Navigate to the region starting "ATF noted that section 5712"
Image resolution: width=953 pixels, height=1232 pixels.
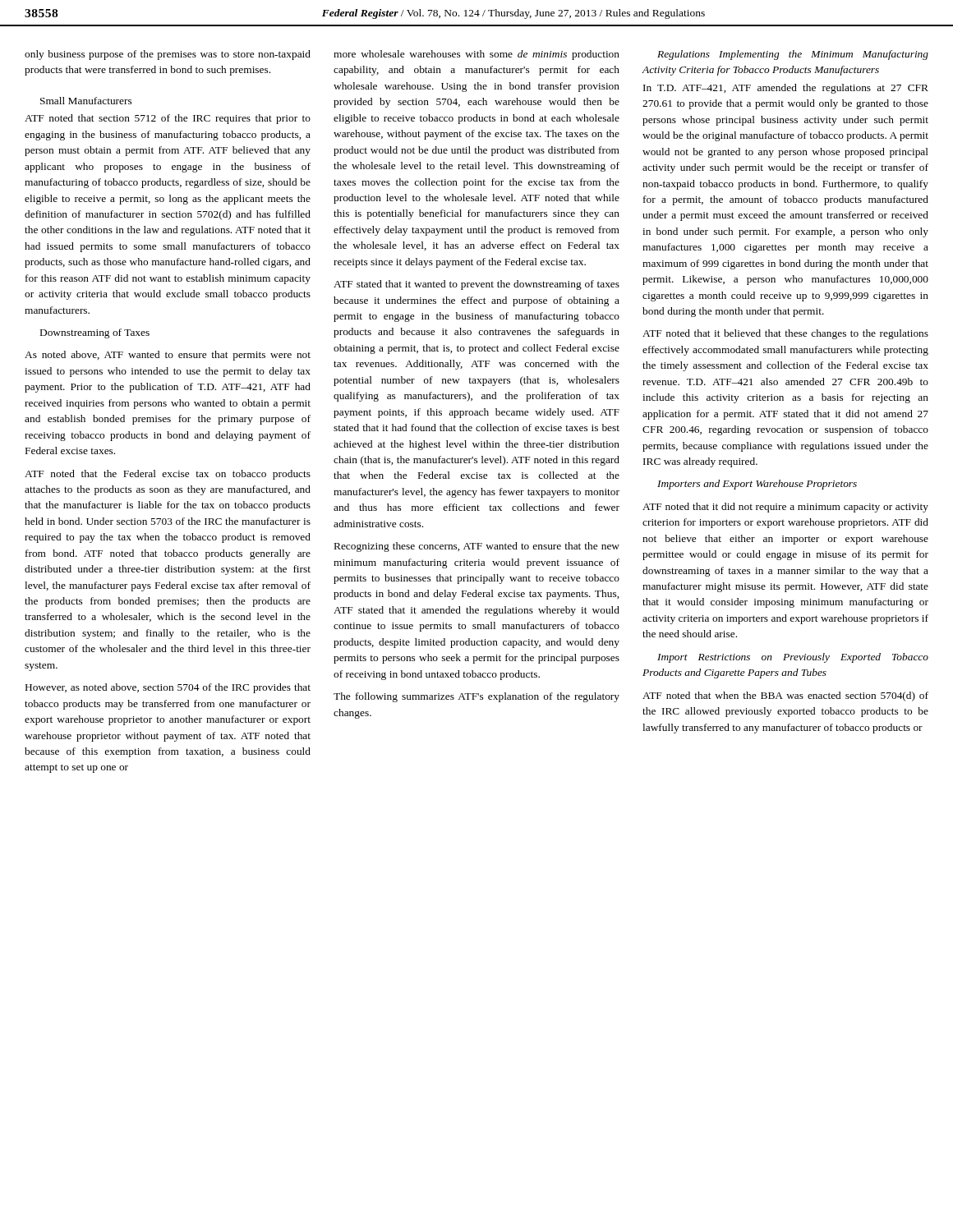click(168, 214)
